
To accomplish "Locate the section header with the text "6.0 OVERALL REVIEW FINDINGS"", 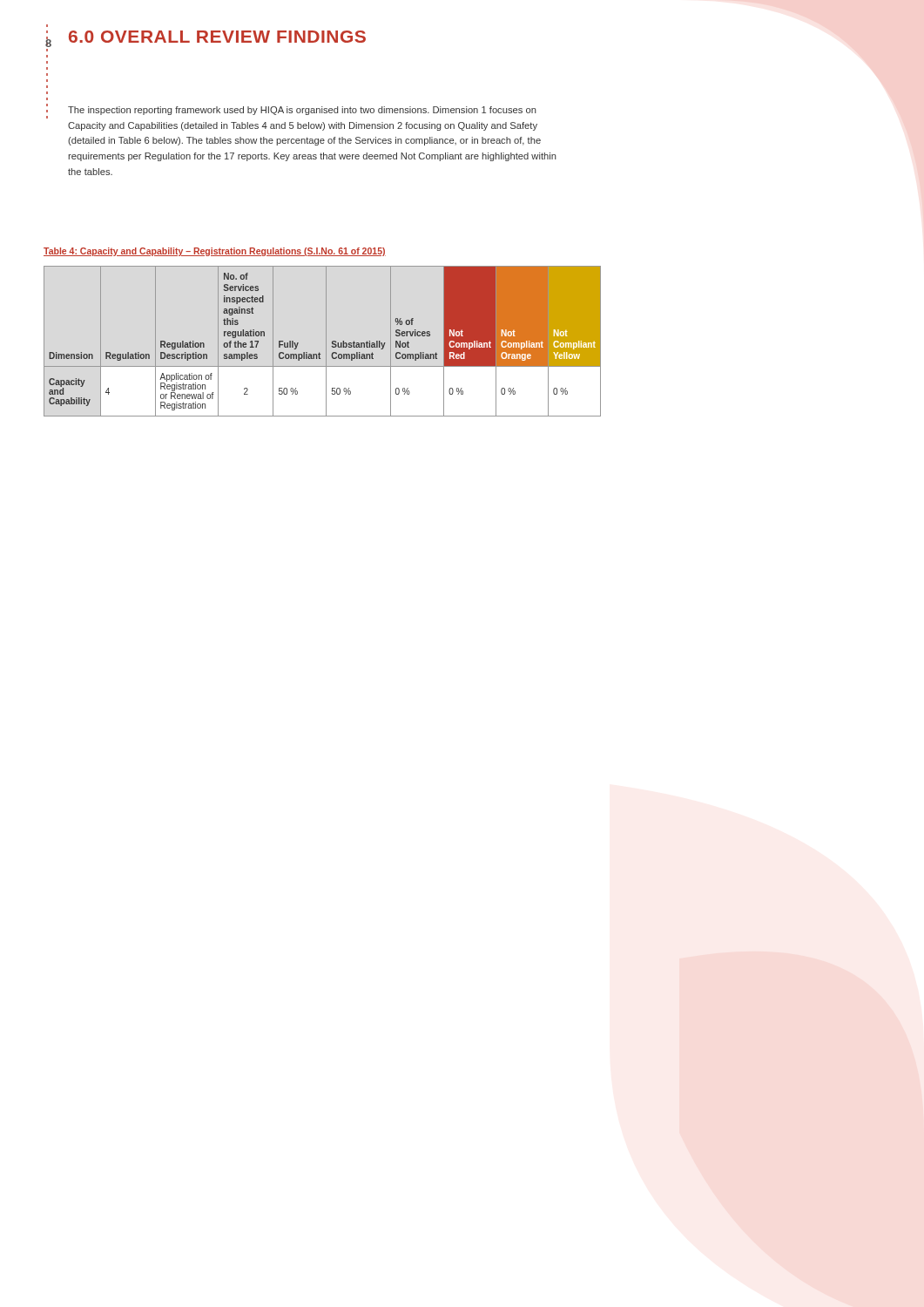I will pos(217,36).
